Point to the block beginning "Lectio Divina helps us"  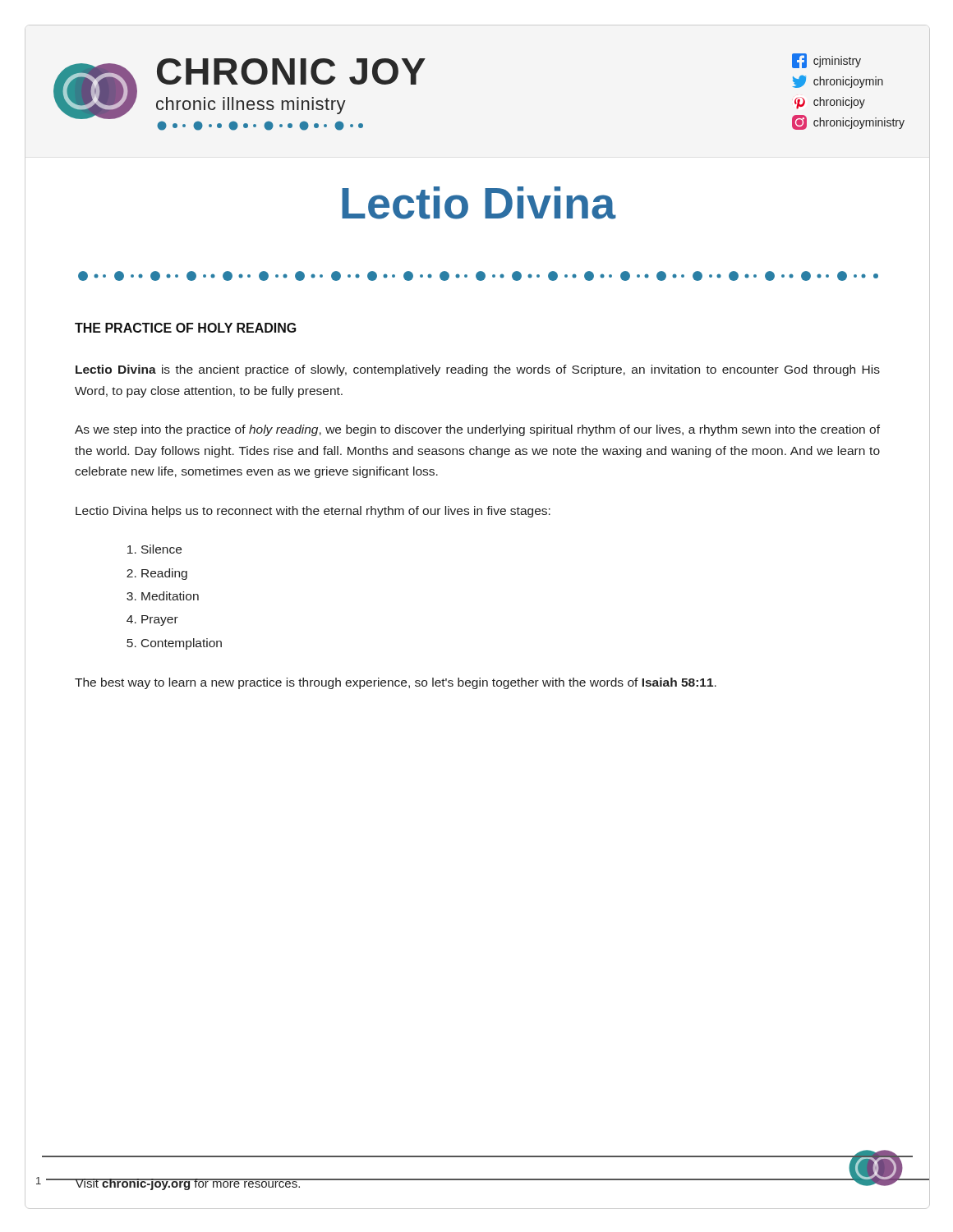477,511
